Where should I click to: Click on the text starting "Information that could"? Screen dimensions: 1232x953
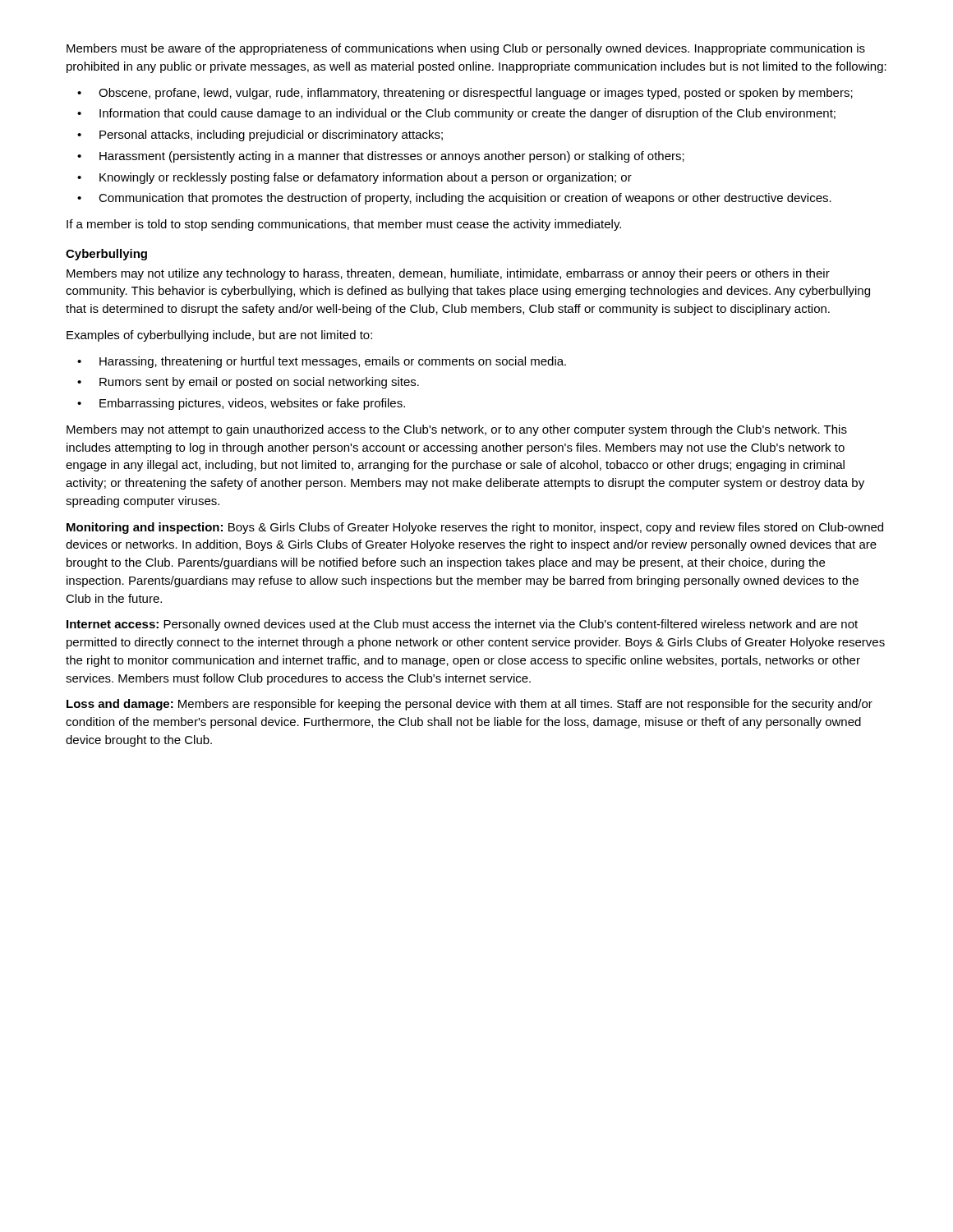tap(467, 113)
